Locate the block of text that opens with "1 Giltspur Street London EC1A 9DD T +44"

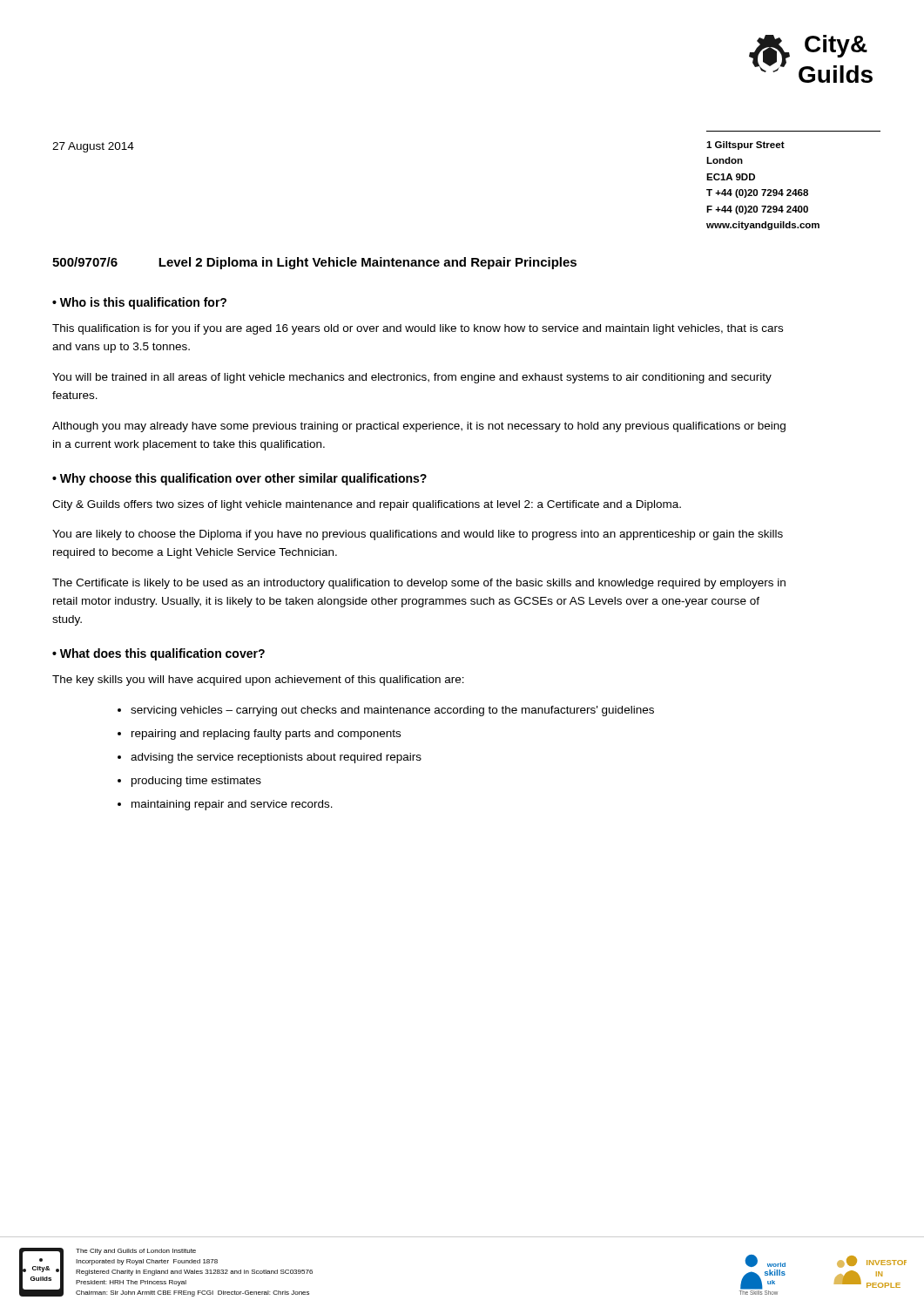[x=763, y=185]
